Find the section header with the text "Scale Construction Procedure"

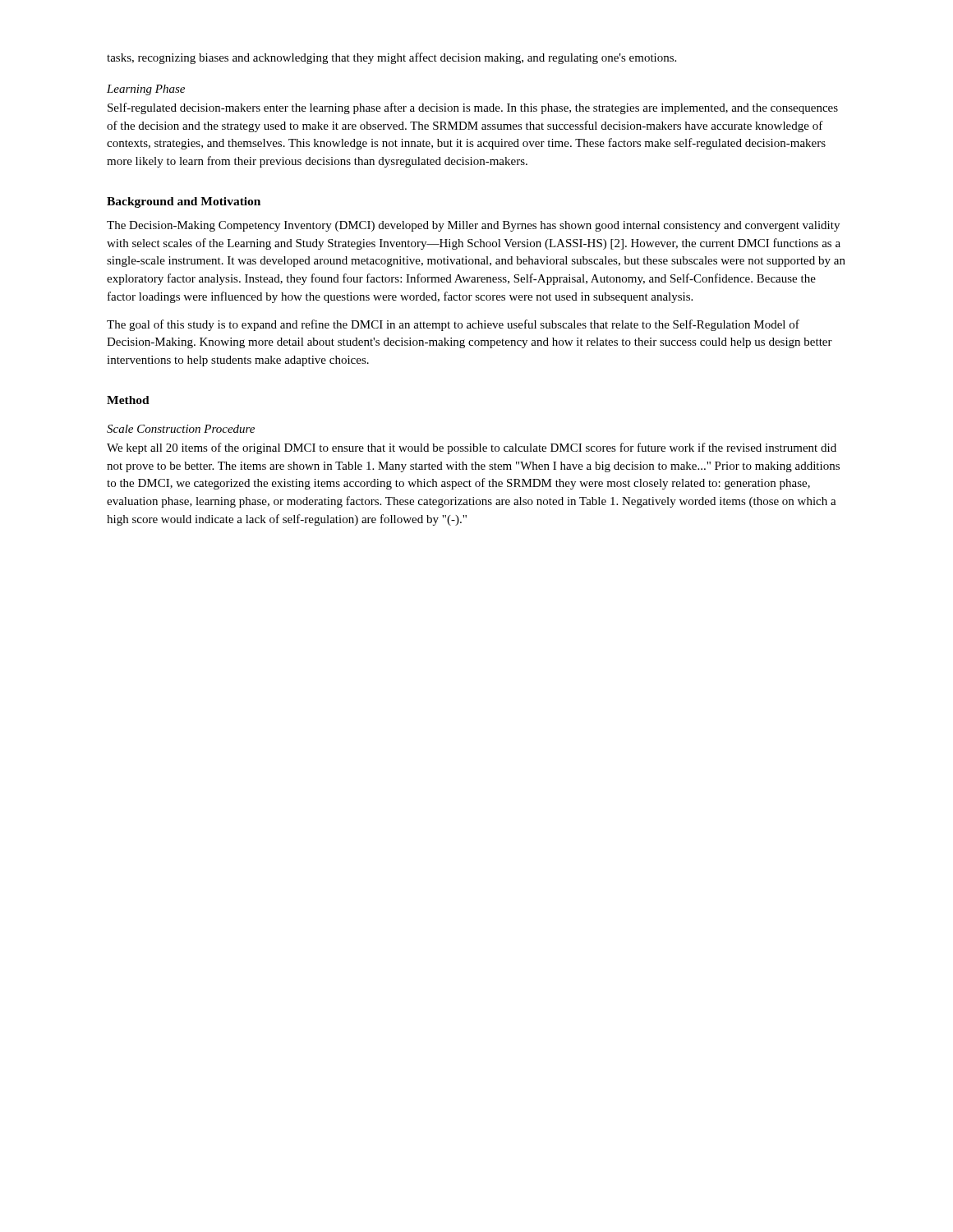click(181, 429)
